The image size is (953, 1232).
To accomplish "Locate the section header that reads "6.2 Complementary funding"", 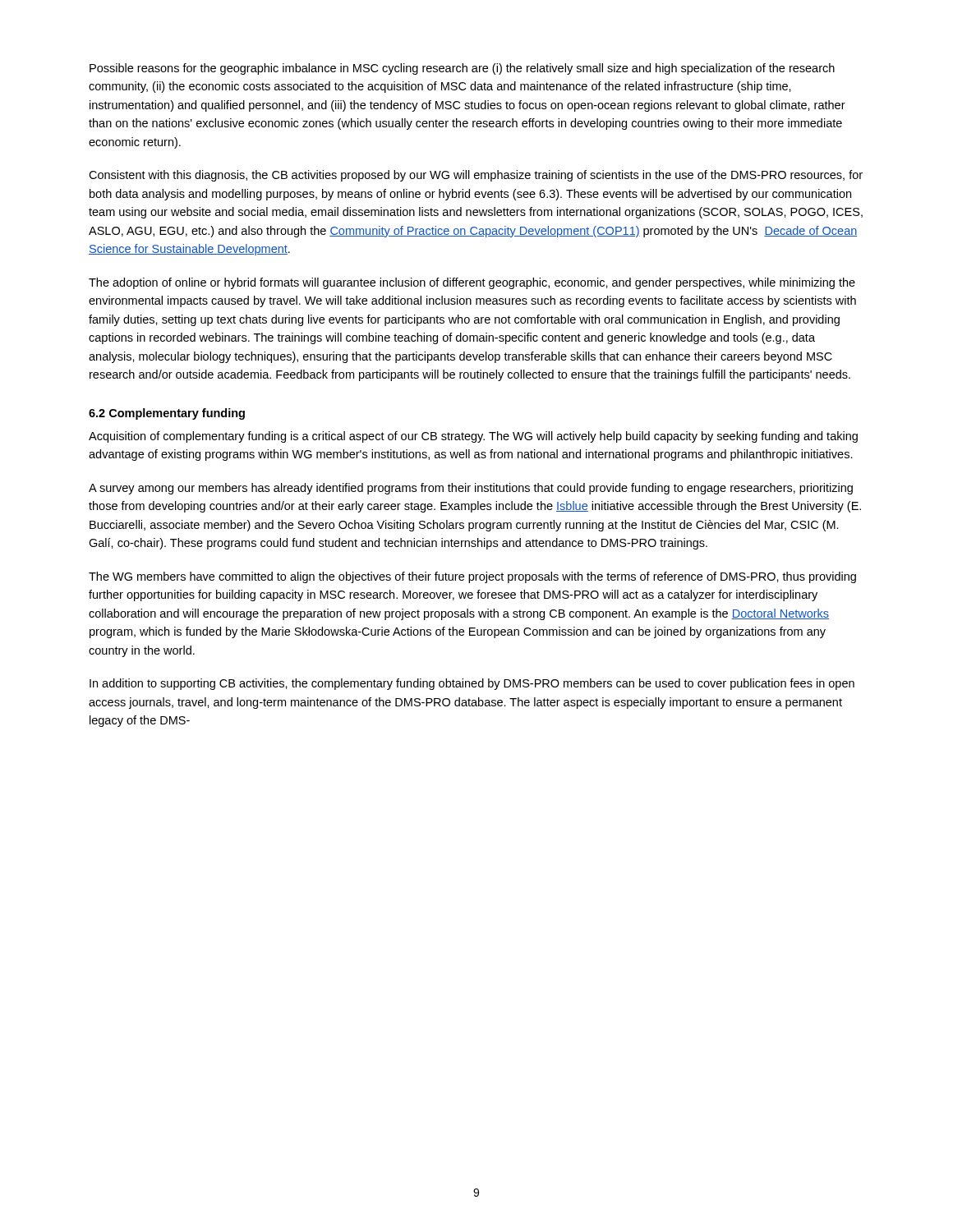I will 167,413.
